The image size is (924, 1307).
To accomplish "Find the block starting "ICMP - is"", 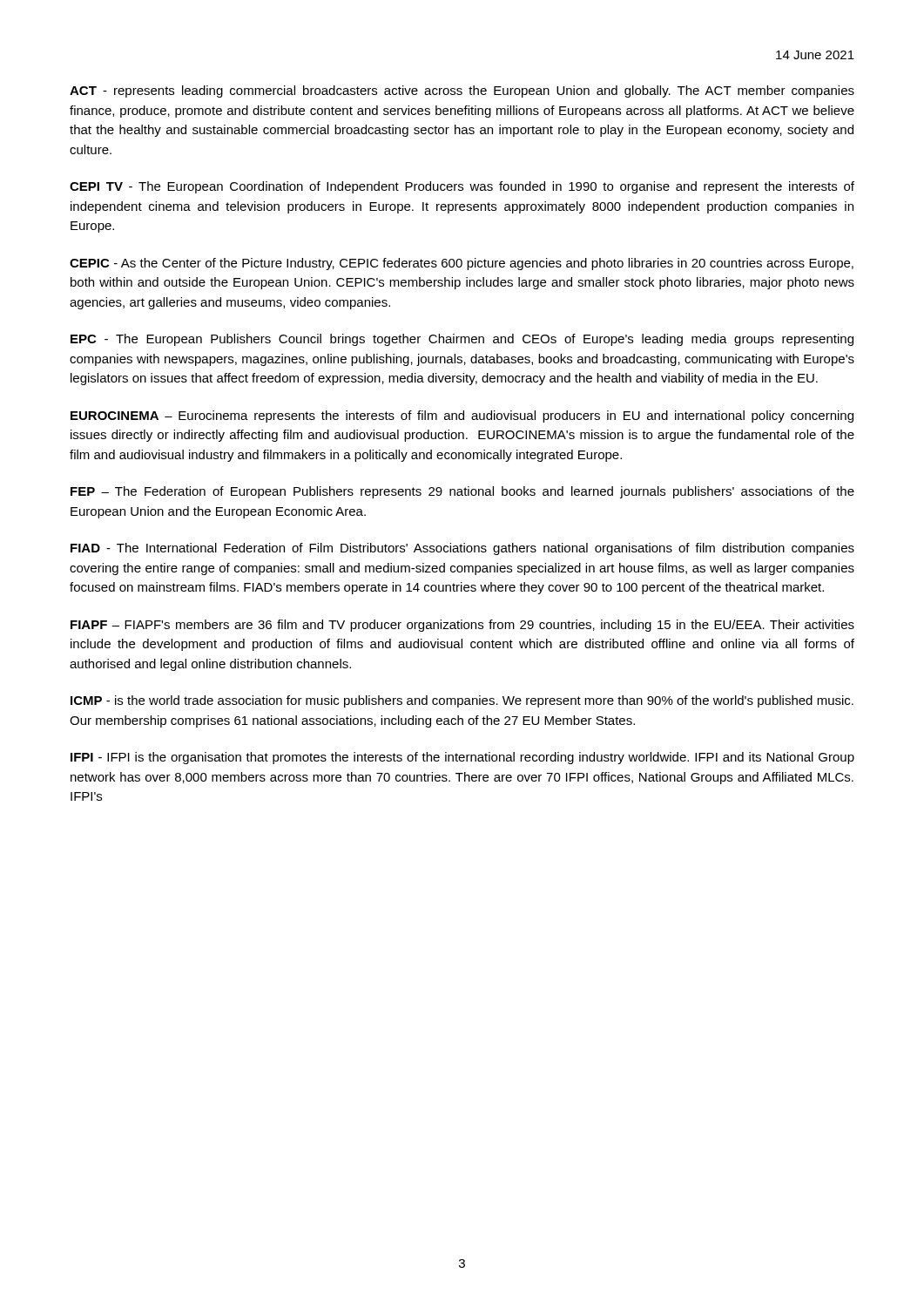I will click(x=462, y=710).
